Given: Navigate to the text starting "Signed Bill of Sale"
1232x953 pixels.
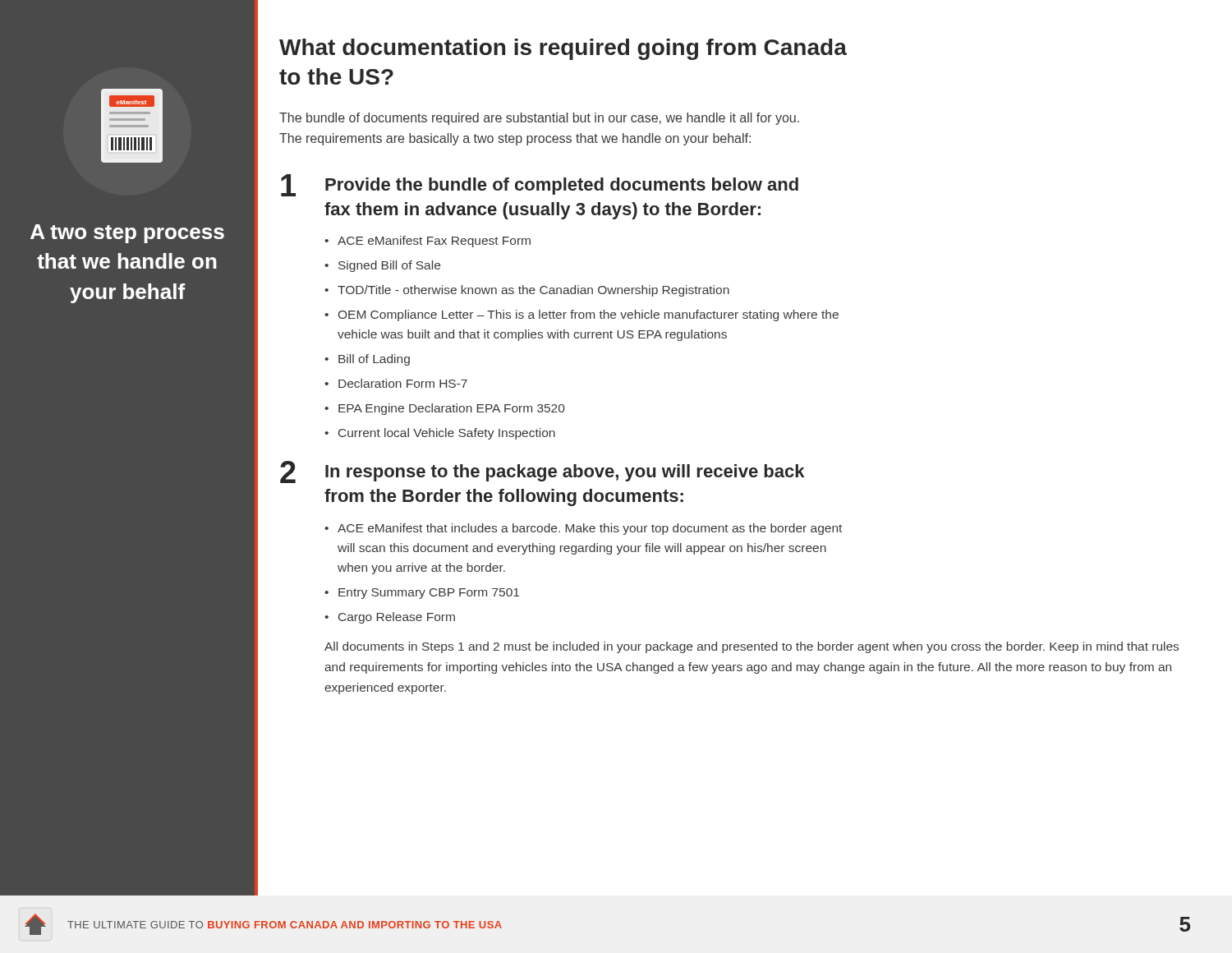Looking at the screenshot, I should 389,265.
